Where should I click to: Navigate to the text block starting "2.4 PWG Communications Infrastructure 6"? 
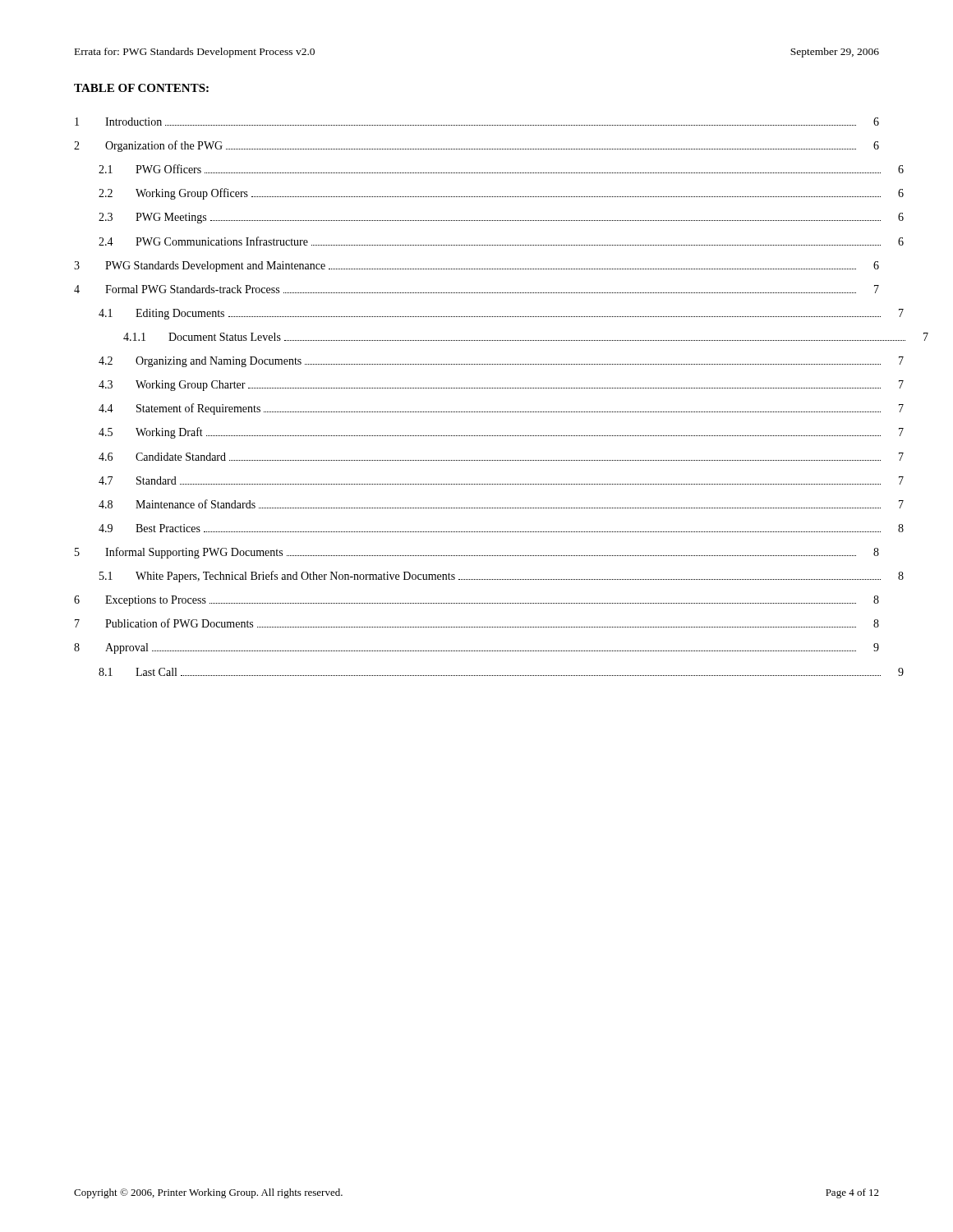click(x=501, y=242)
